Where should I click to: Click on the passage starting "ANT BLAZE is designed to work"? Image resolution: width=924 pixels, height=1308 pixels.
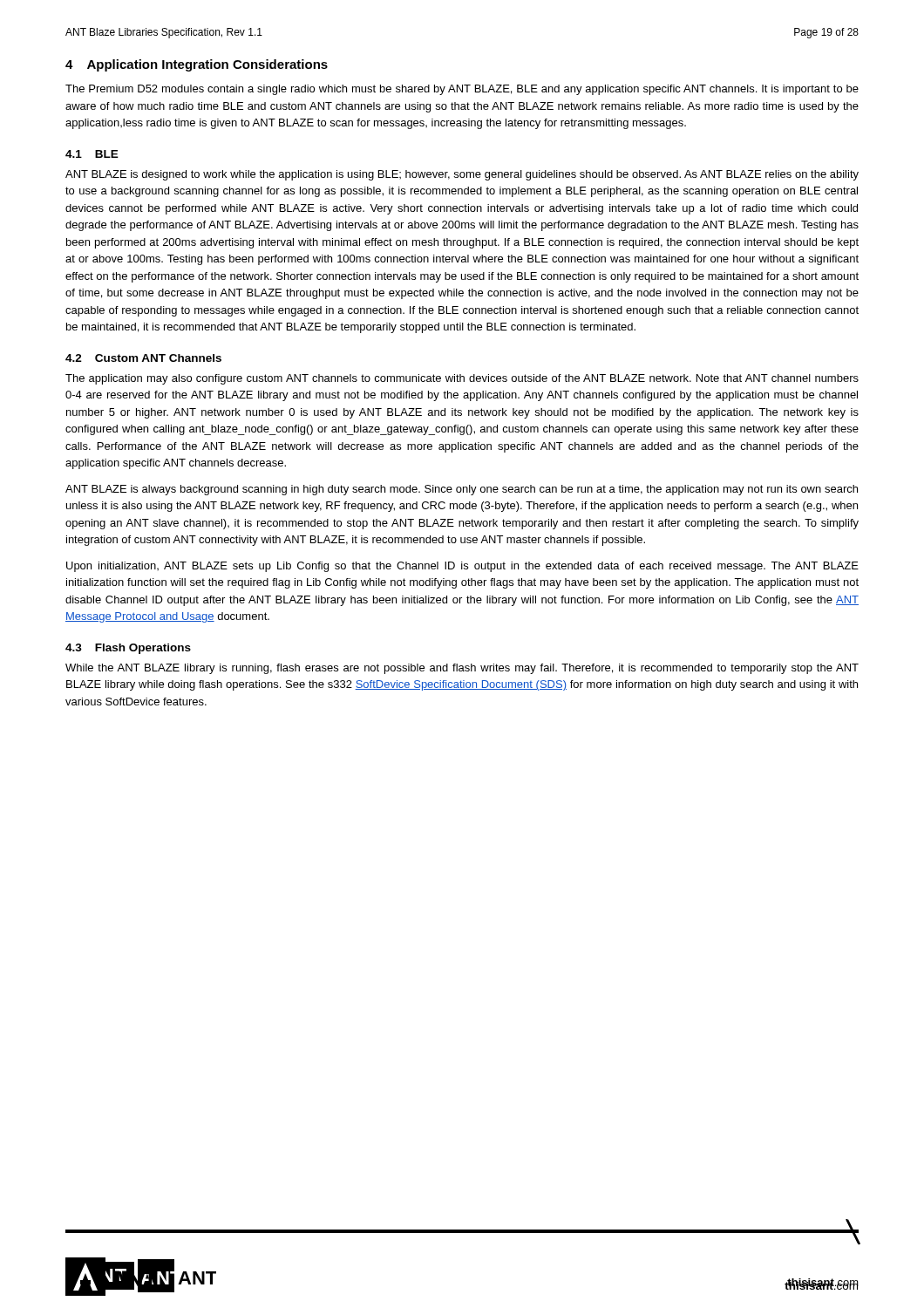coord(462,250)
